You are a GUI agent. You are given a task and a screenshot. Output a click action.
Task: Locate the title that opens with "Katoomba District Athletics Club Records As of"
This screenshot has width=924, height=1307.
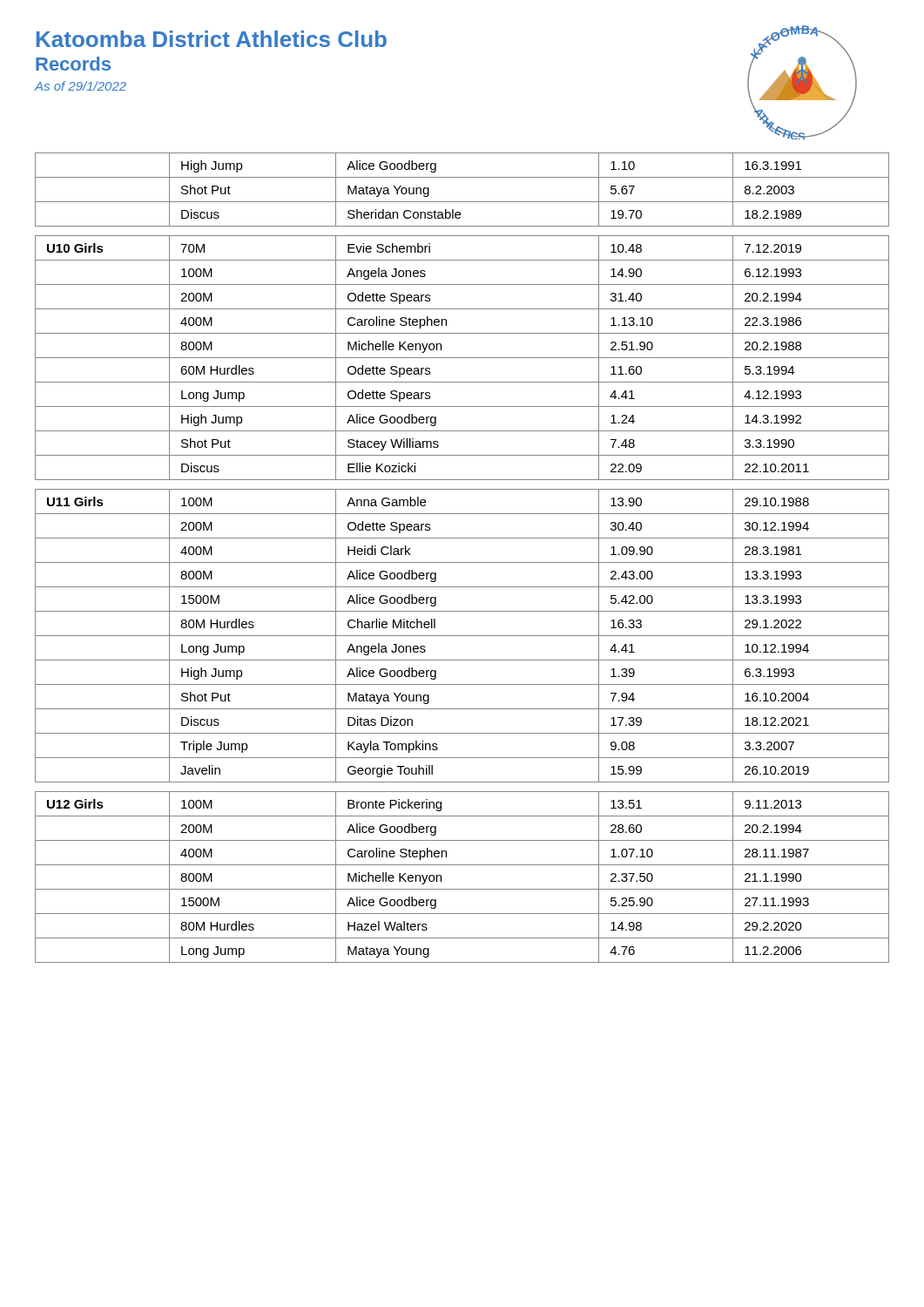(212, 39)
